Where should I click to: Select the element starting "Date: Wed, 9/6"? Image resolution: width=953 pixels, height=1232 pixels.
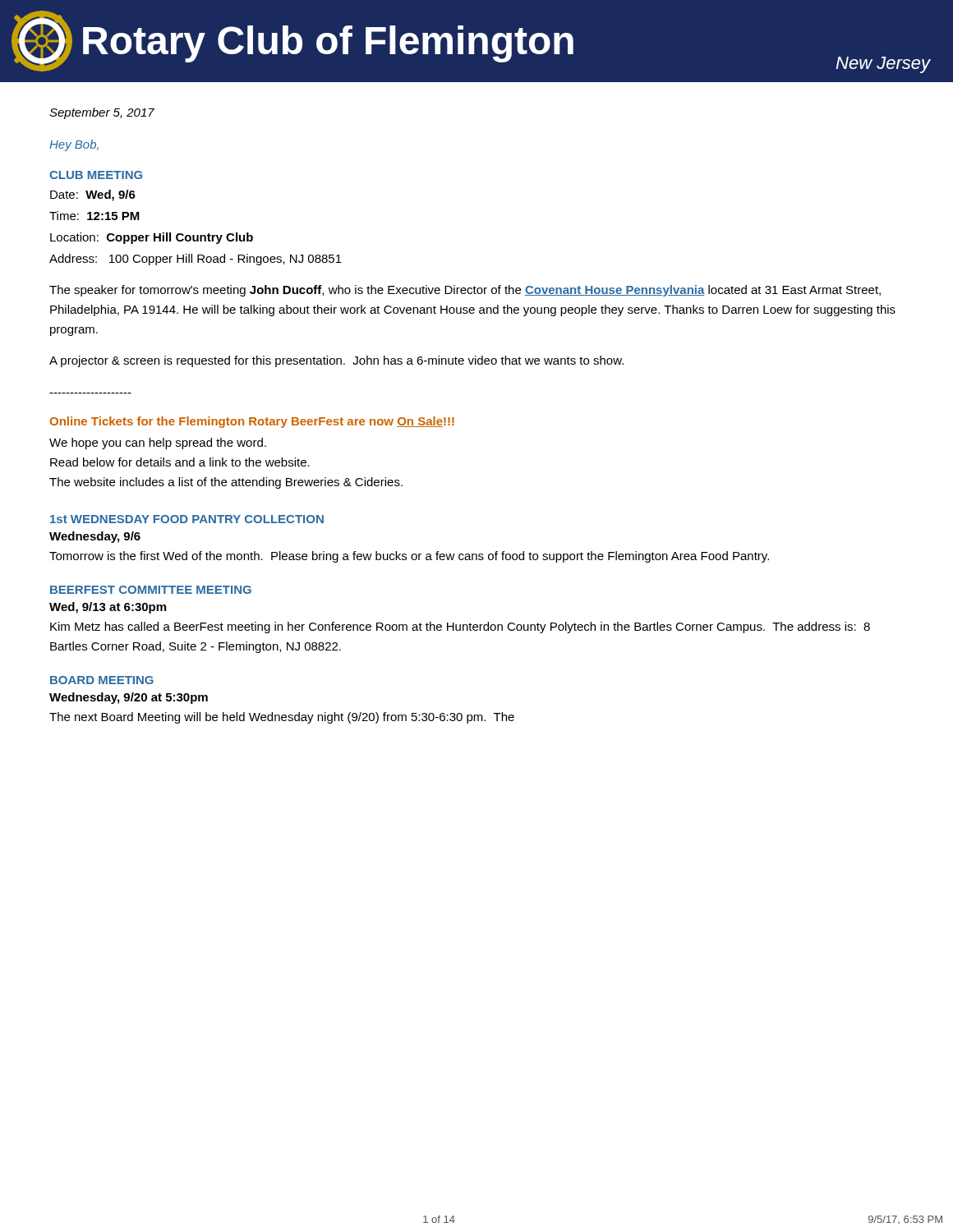click(x=92, y=194)
